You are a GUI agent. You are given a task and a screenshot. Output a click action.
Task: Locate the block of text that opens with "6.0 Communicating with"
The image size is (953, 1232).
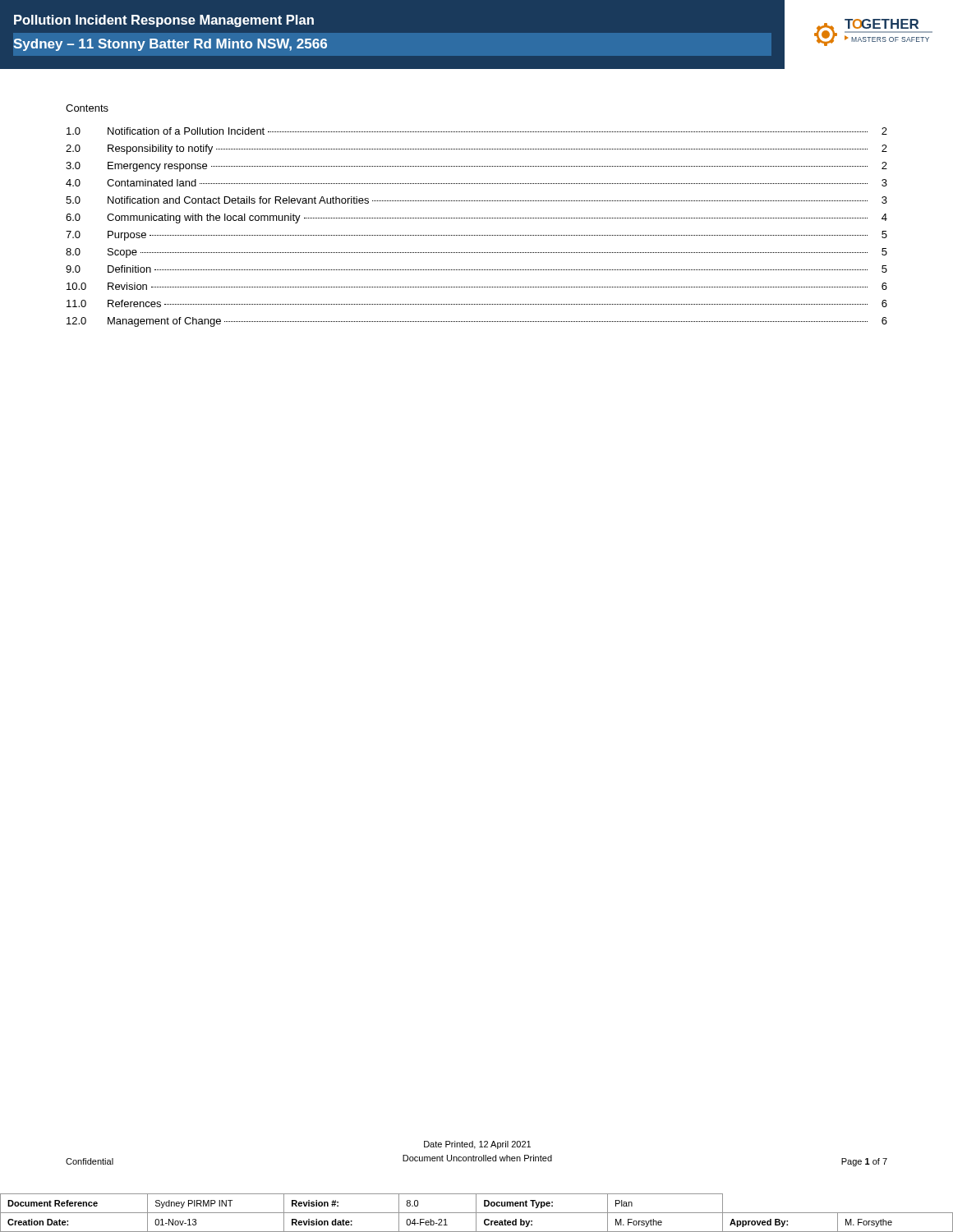[476, 217]
